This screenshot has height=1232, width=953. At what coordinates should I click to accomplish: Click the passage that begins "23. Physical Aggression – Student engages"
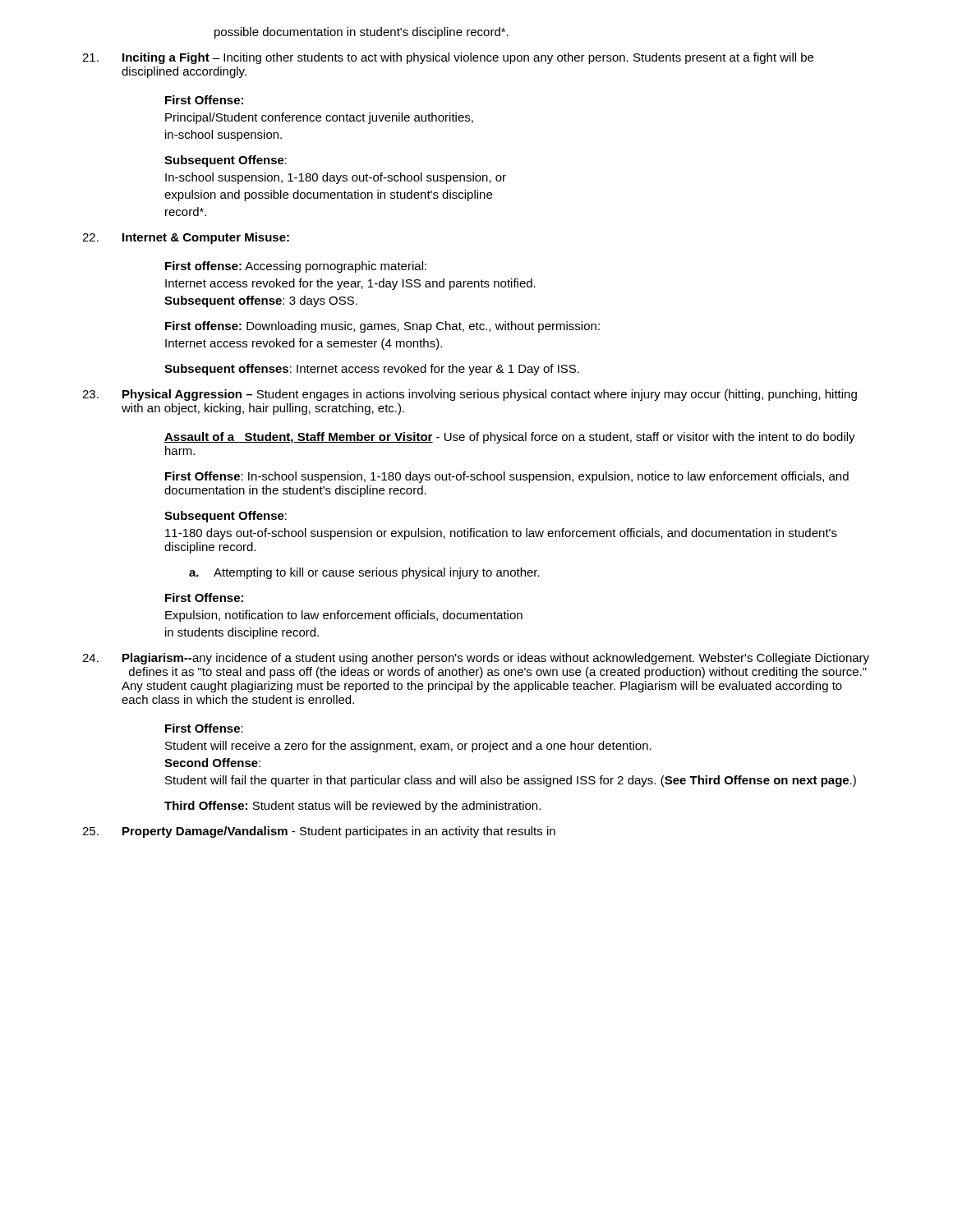coord(476,402)
